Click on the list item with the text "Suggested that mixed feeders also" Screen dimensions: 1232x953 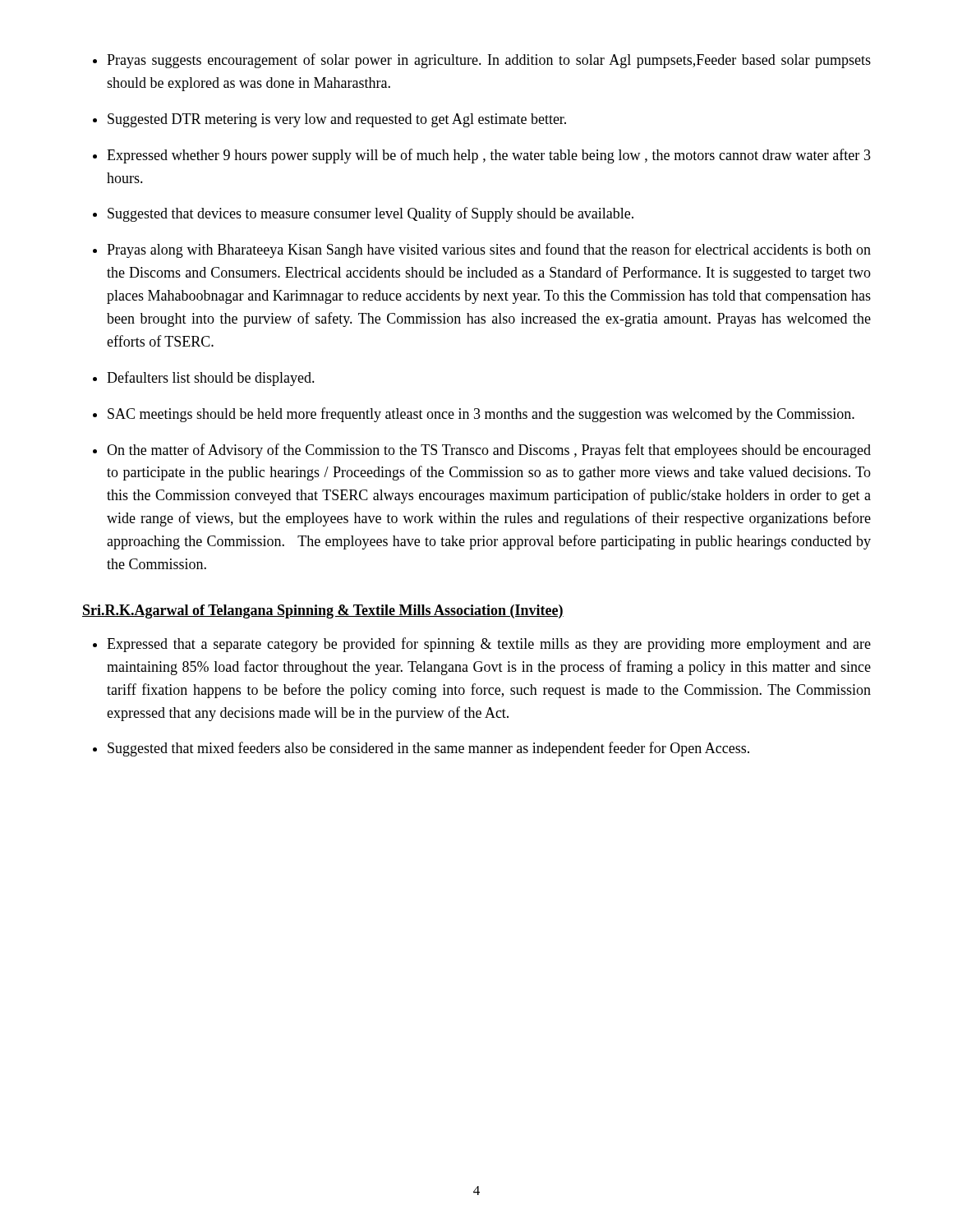click(489, 749)
